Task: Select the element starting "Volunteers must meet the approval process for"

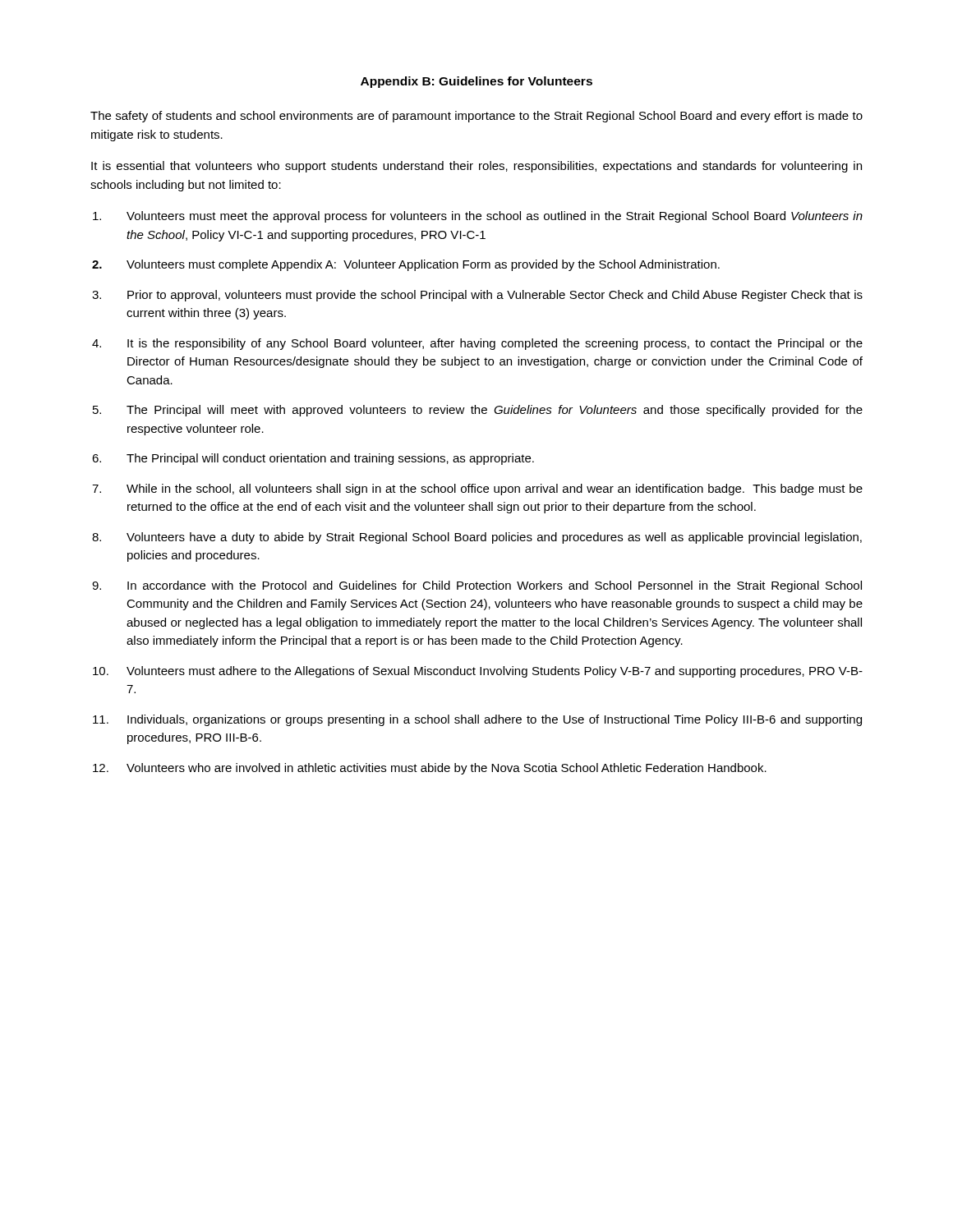Action: (476, 225)
